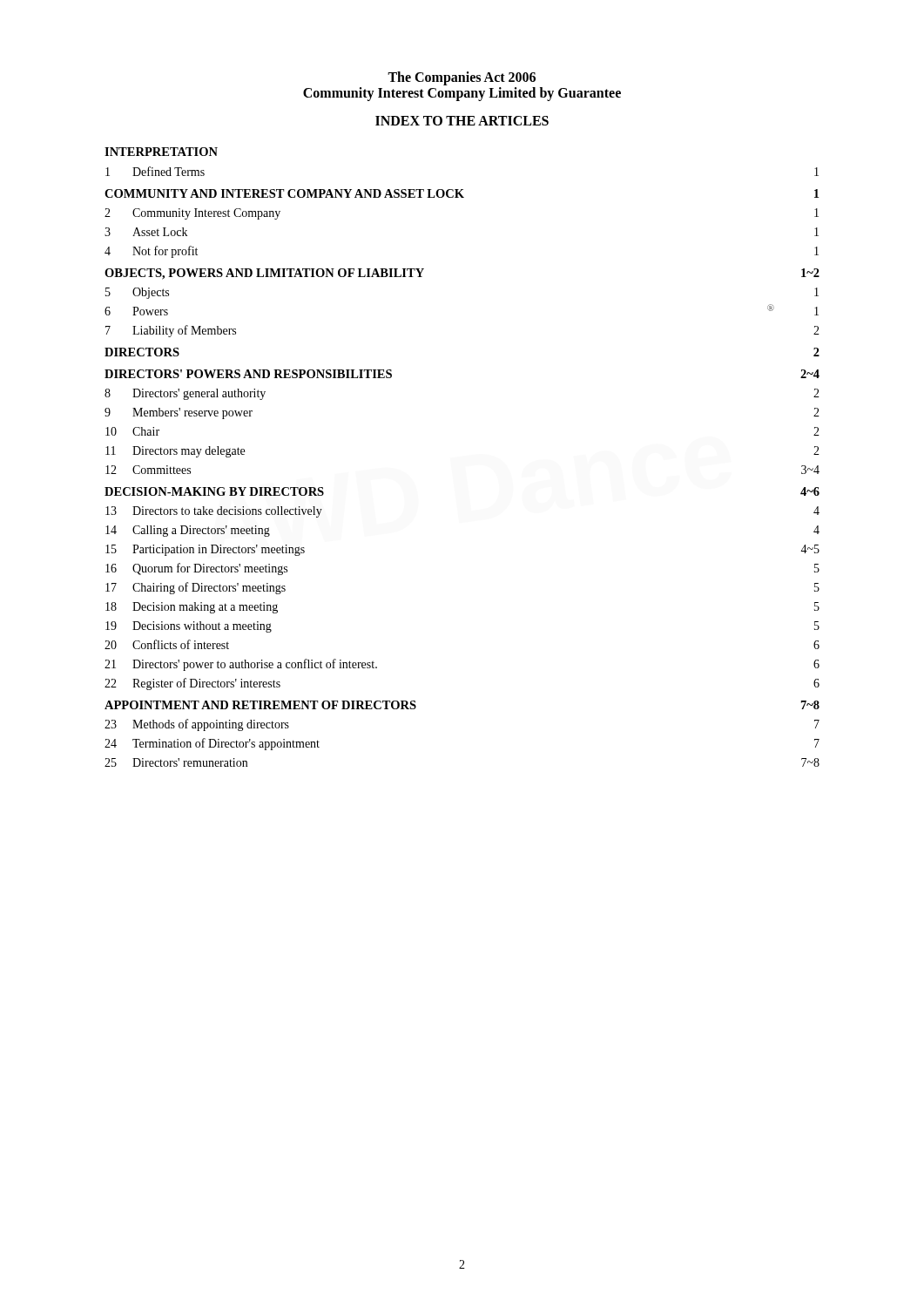
Task: Find "9Members' reserve power 2" on this page
Action: (x=196, y=413)
